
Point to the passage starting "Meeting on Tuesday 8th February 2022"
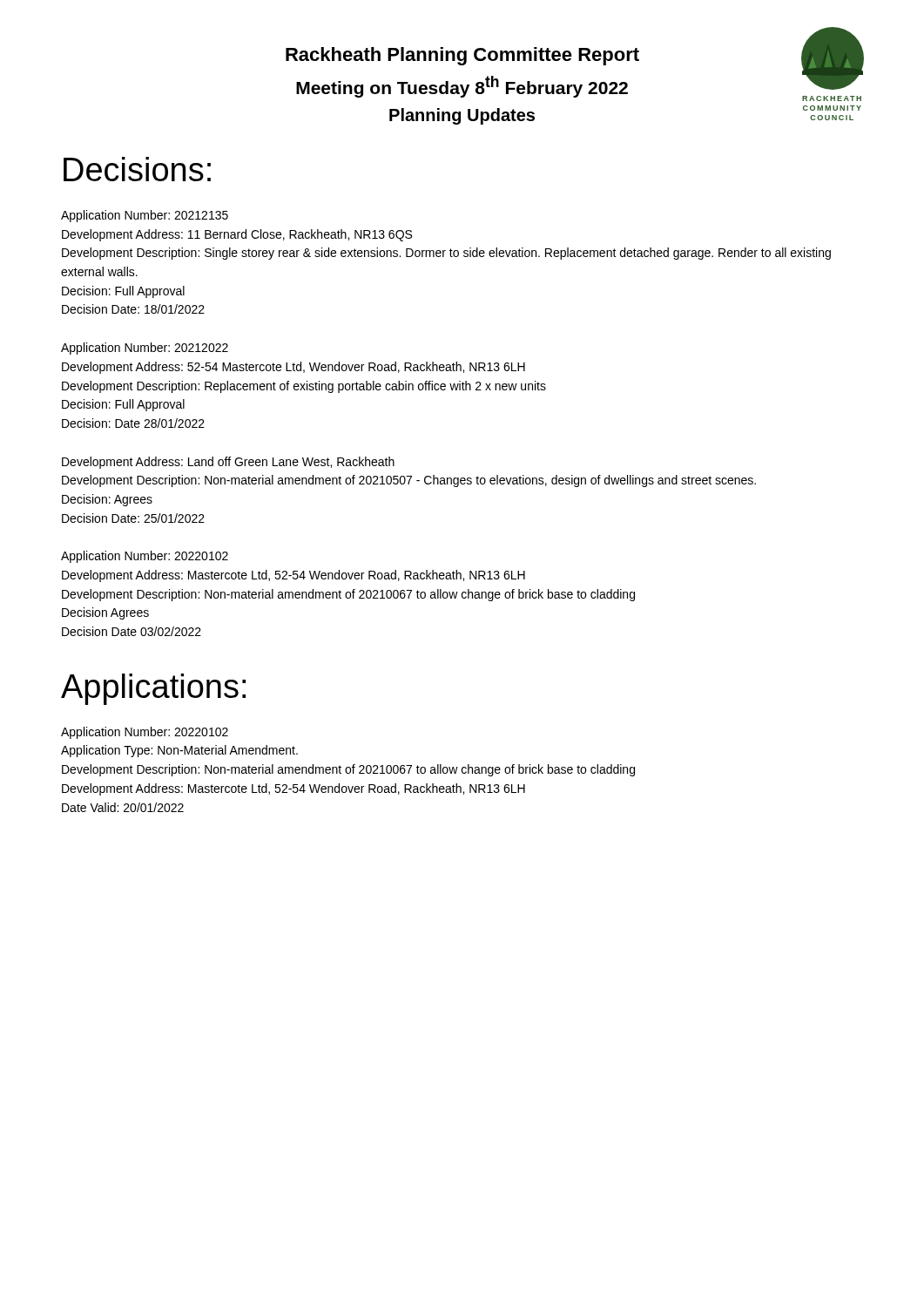click(462, 85)
